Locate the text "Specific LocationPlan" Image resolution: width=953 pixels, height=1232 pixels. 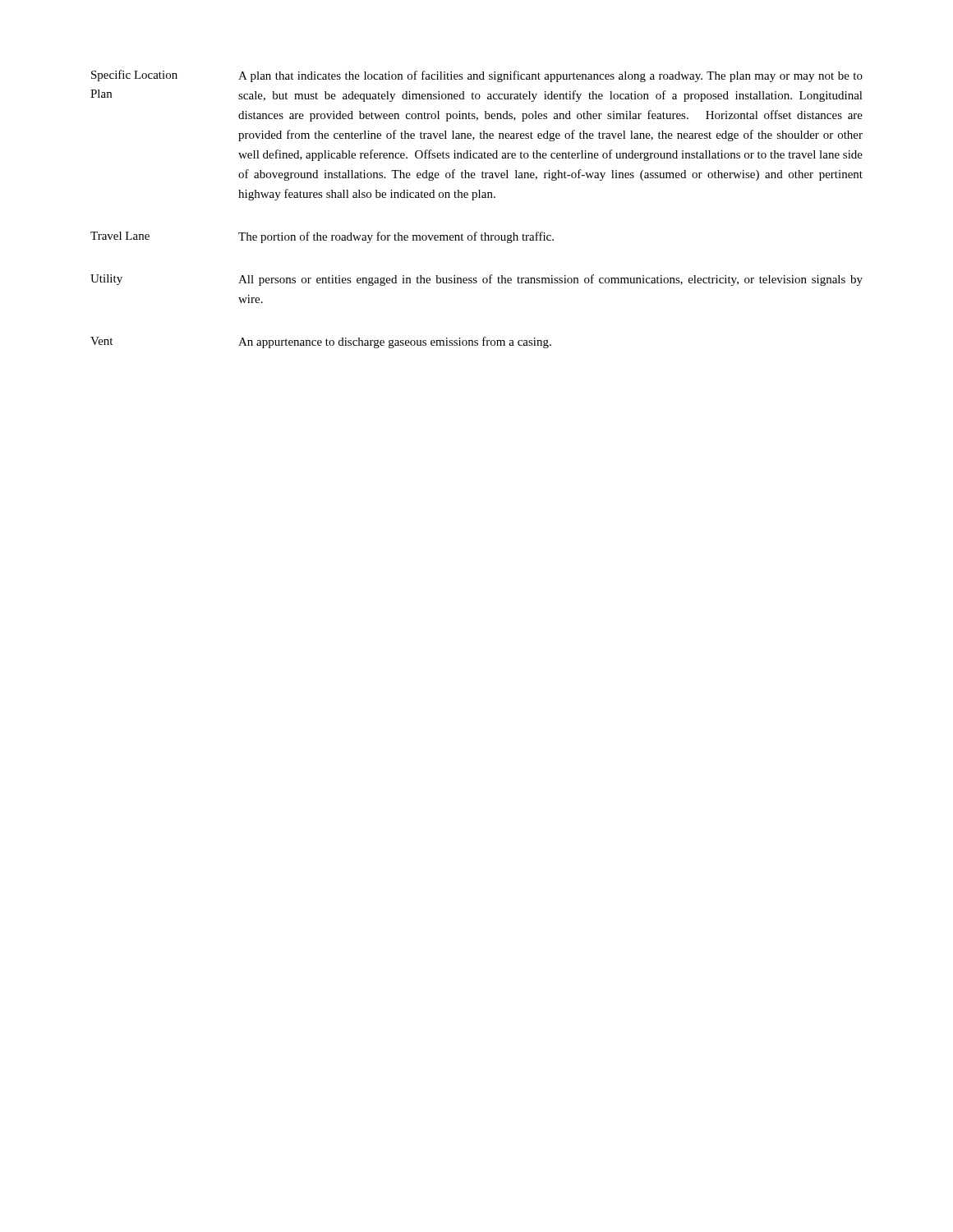click(x=134, y=84)
